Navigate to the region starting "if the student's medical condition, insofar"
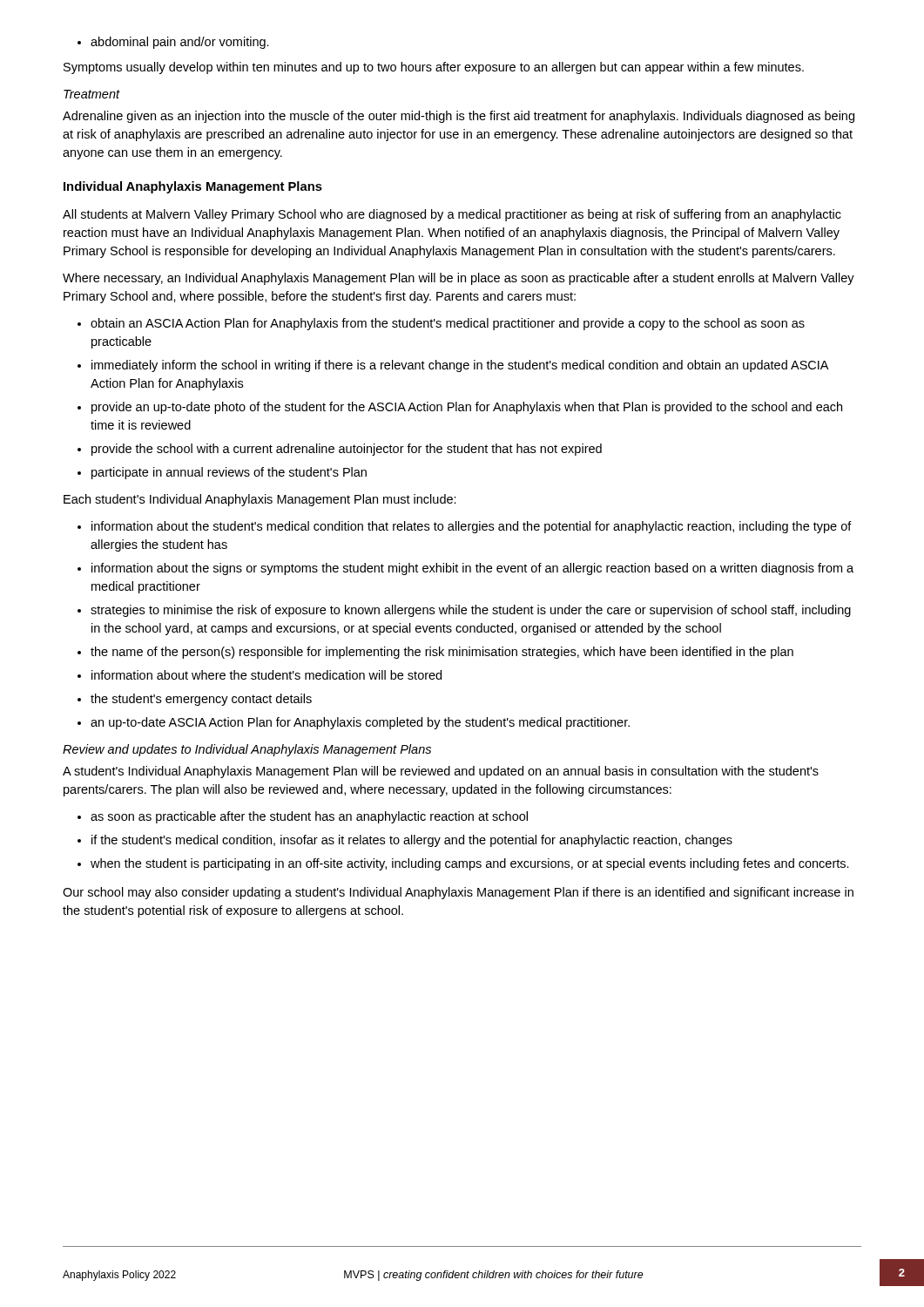Image resolution: width=924 pixels, height=1307 pixels. (462, 840)
